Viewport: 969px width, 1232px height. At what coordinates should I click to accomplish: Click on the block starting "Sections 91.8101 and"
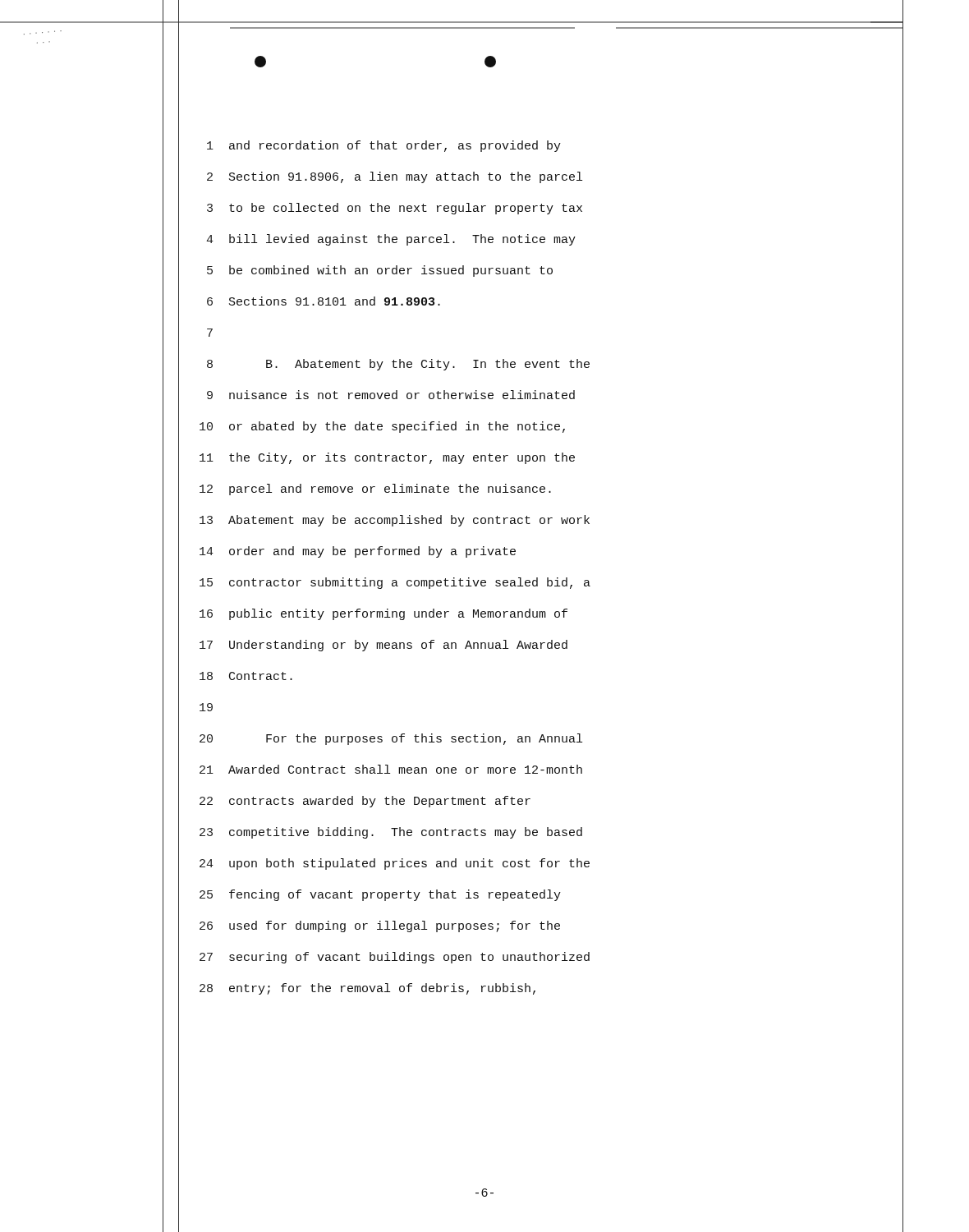tap(335, 301)
